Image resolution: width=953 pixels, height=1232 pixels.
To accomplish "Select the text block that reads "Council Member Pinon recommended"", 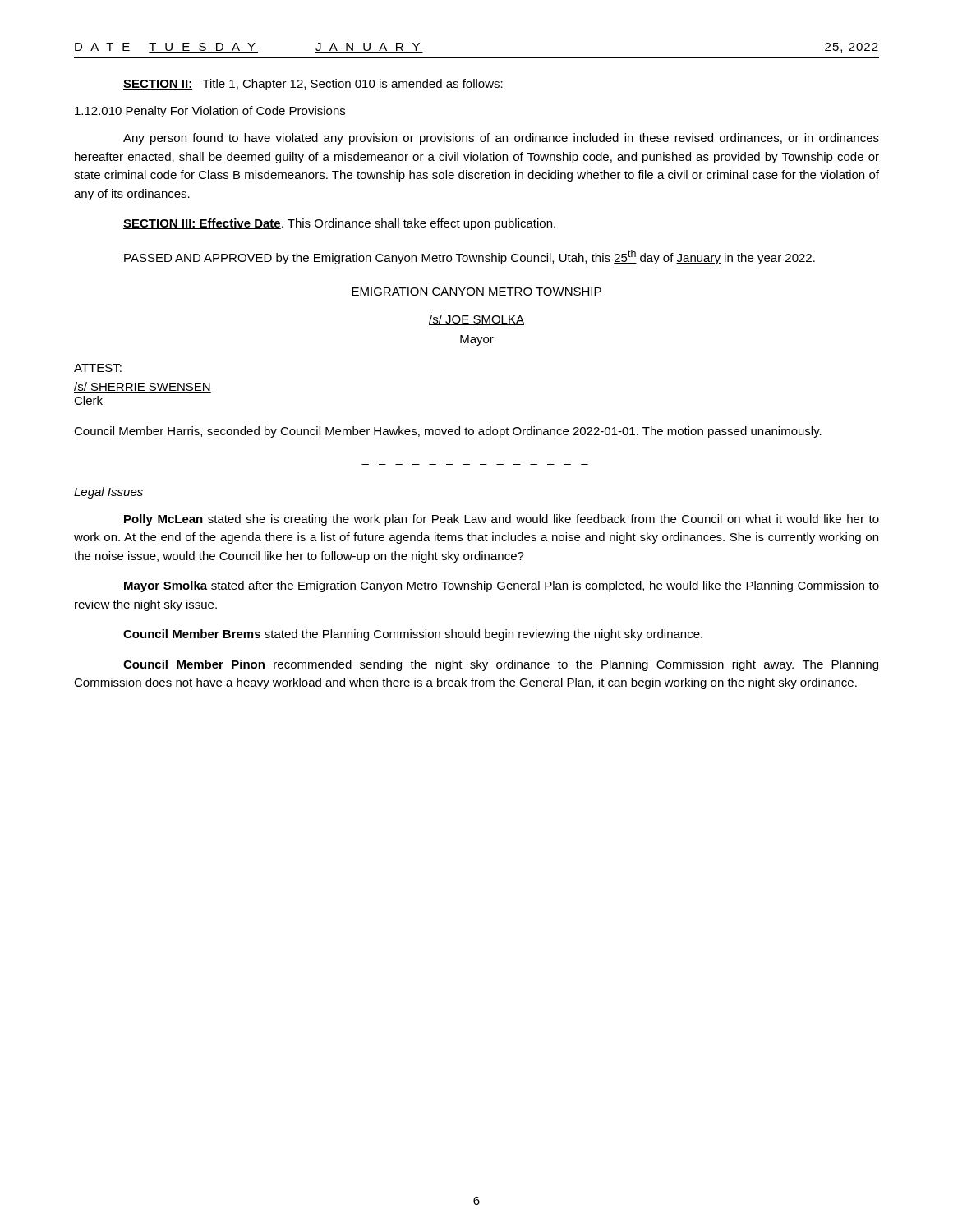I will [x=476, y=673].
